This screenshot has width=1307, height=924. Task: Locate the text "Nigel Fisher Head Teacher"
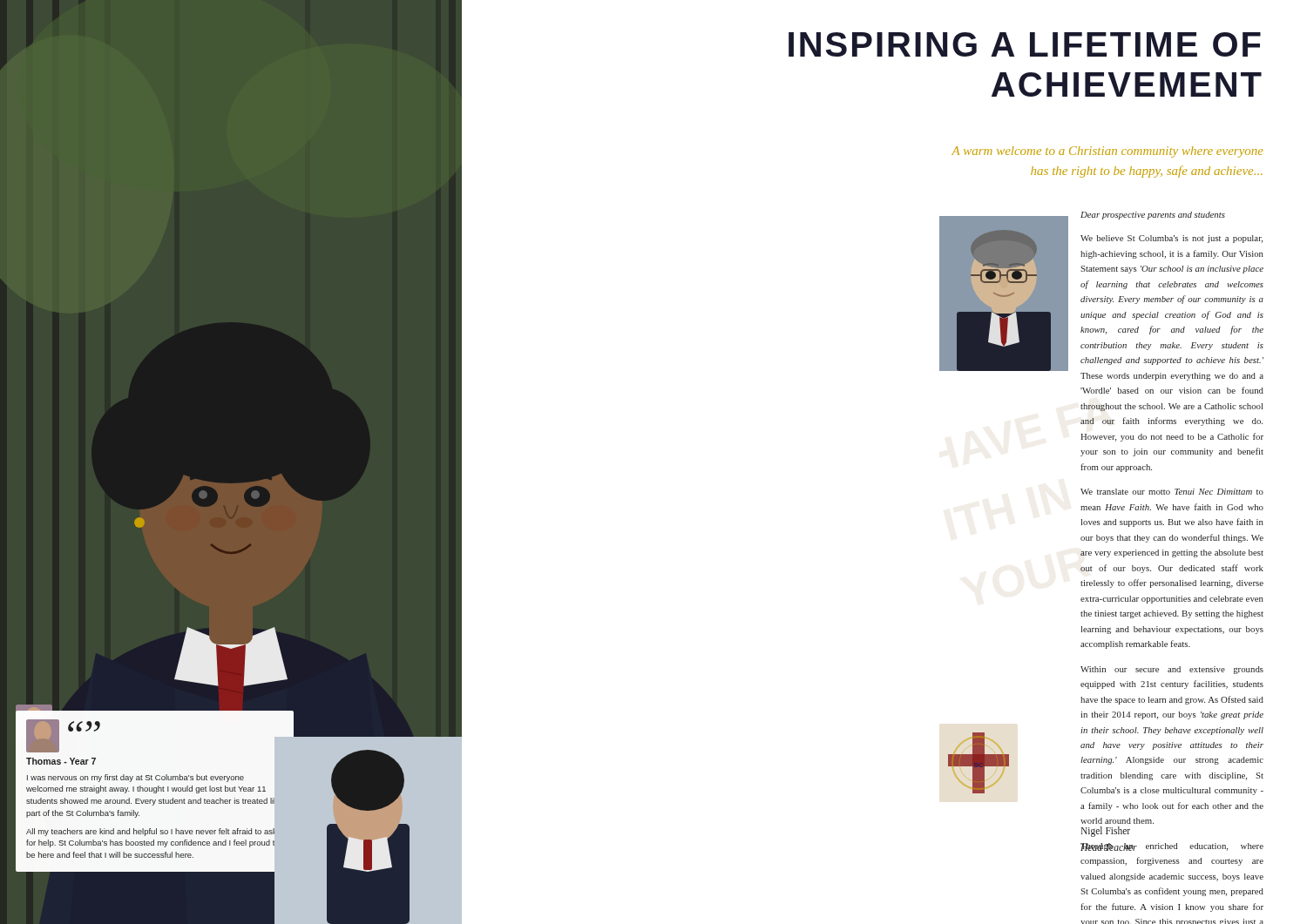coord(1109,839)
